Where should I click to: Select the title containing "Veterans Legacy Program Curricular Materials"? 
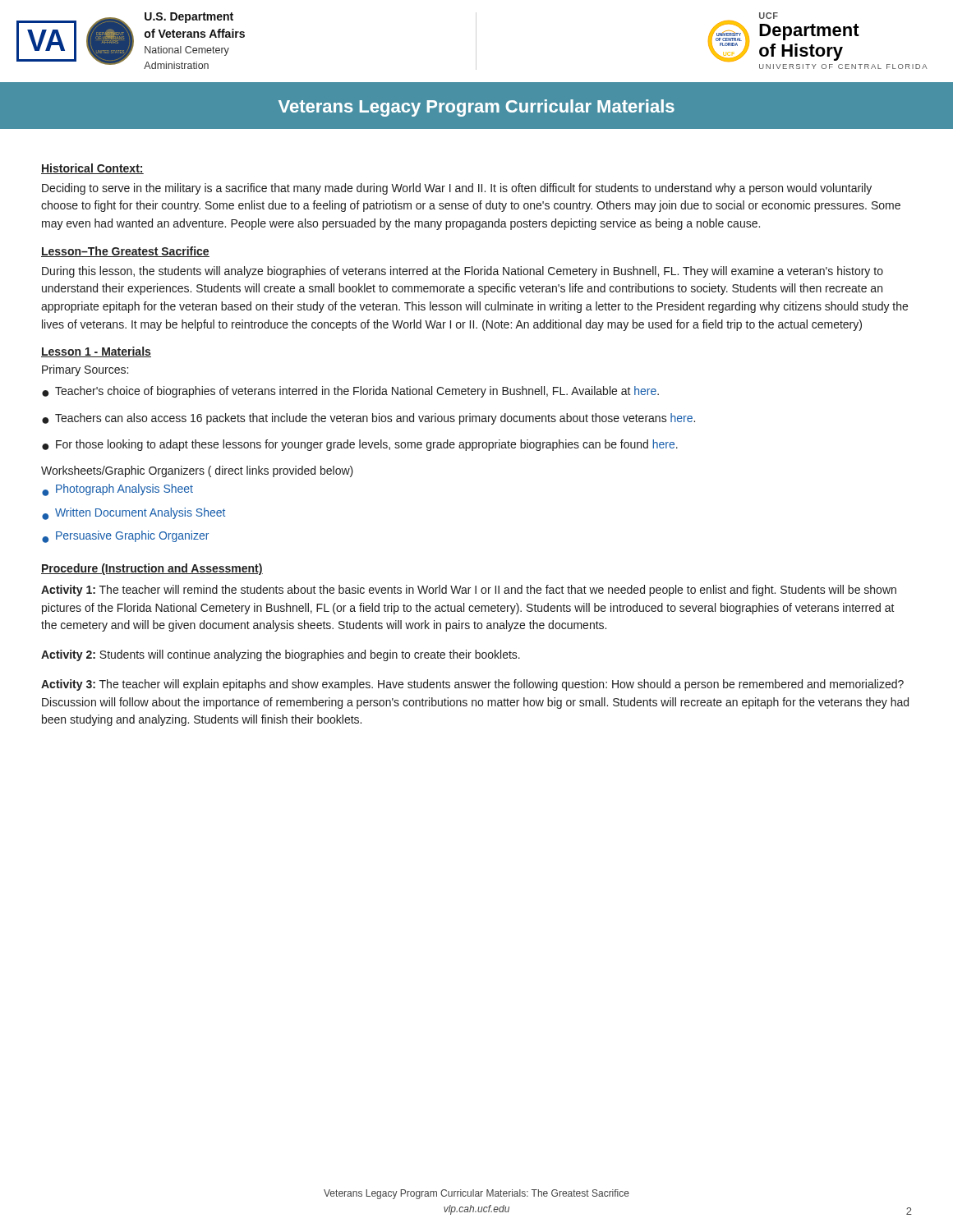pyautogui.click(x=476, y=106)
